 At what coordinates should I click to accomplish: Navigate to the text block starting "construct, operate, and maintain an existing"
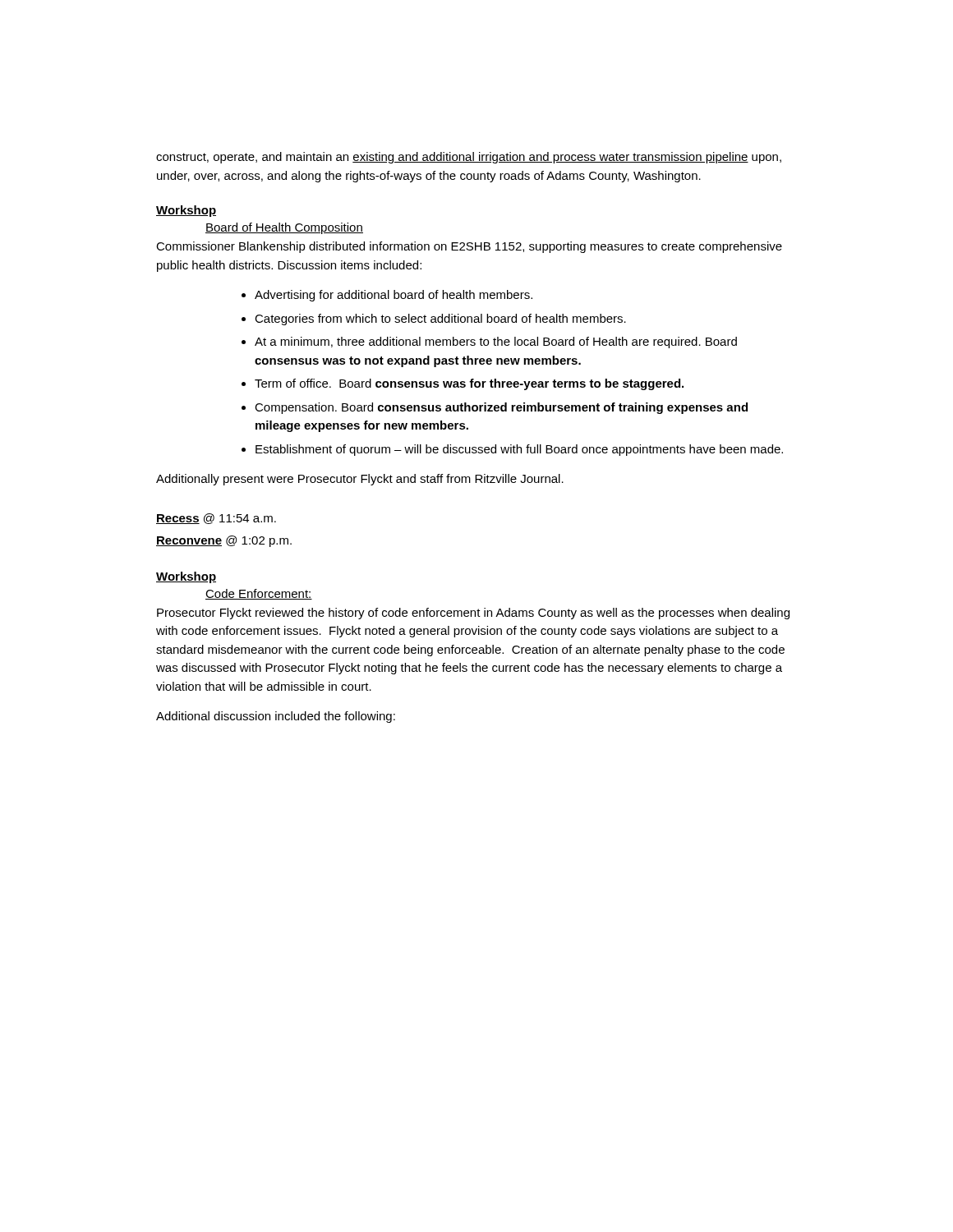(469, 166)
